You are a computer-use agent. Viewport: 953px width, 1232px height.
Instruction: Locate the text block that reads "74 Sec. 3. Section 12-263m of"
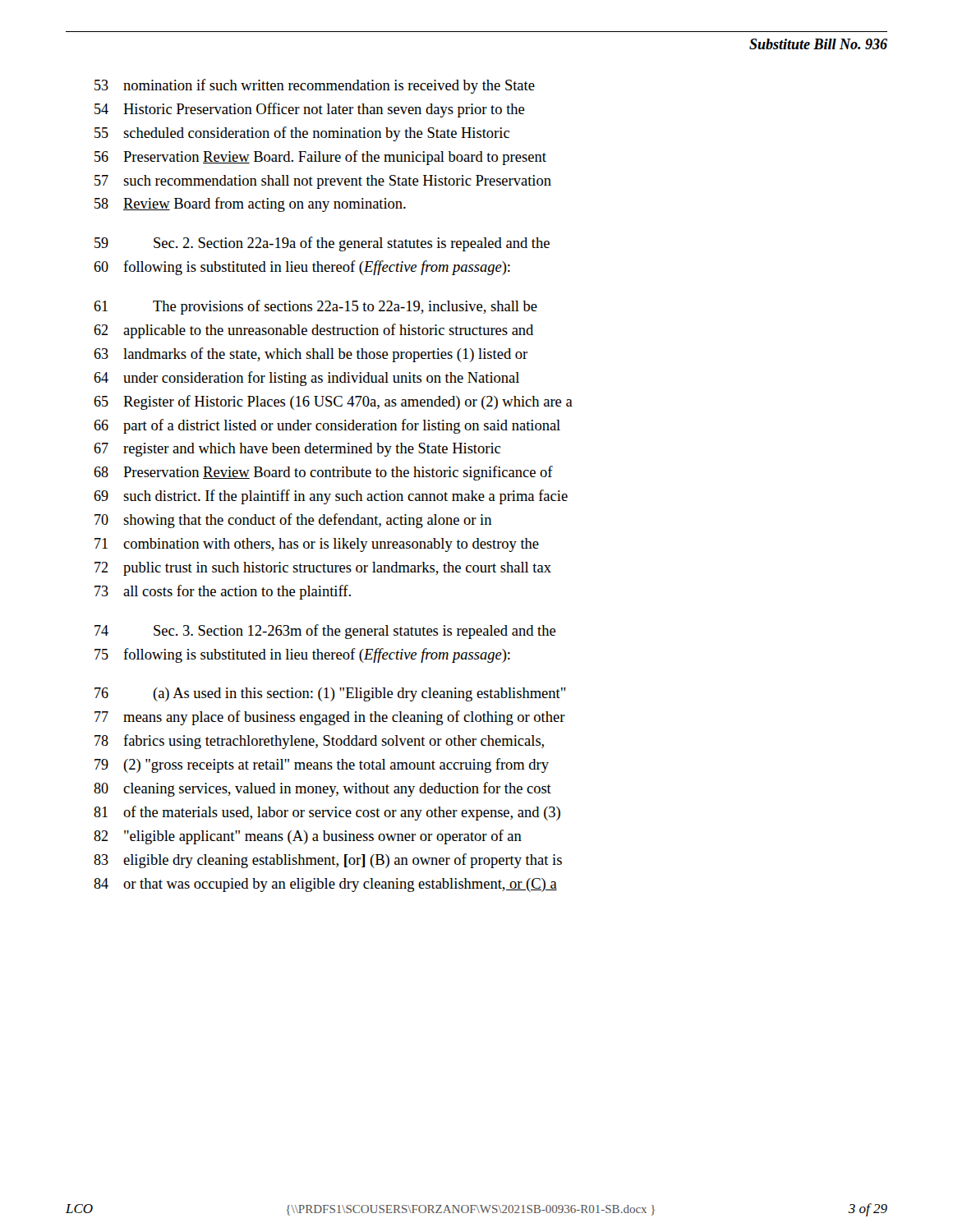click(476, 643)
